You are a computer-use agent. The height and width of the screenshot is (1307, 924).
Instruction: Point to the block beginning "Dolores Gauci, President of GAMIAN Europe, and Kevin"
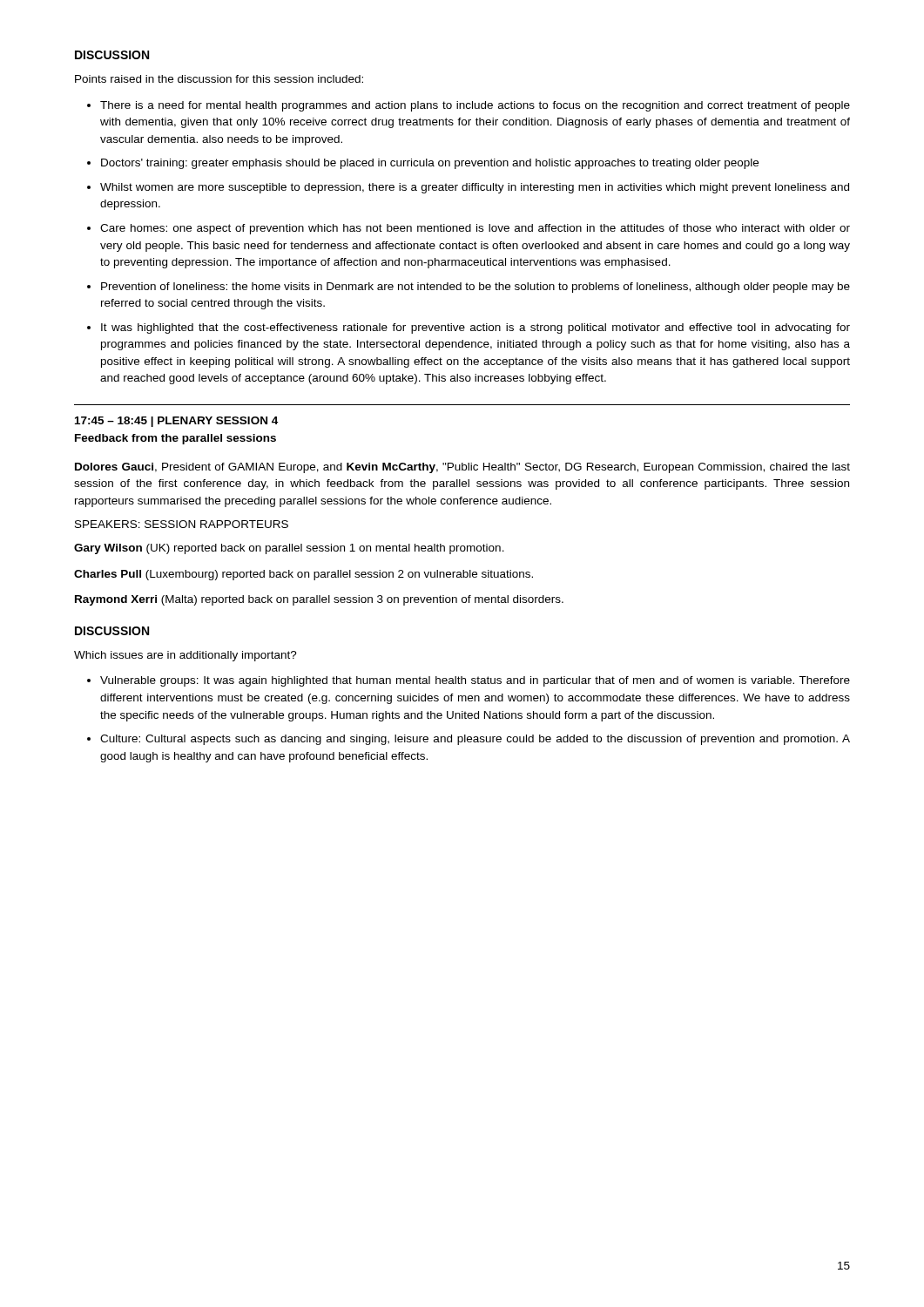click(x=462, y=483)
